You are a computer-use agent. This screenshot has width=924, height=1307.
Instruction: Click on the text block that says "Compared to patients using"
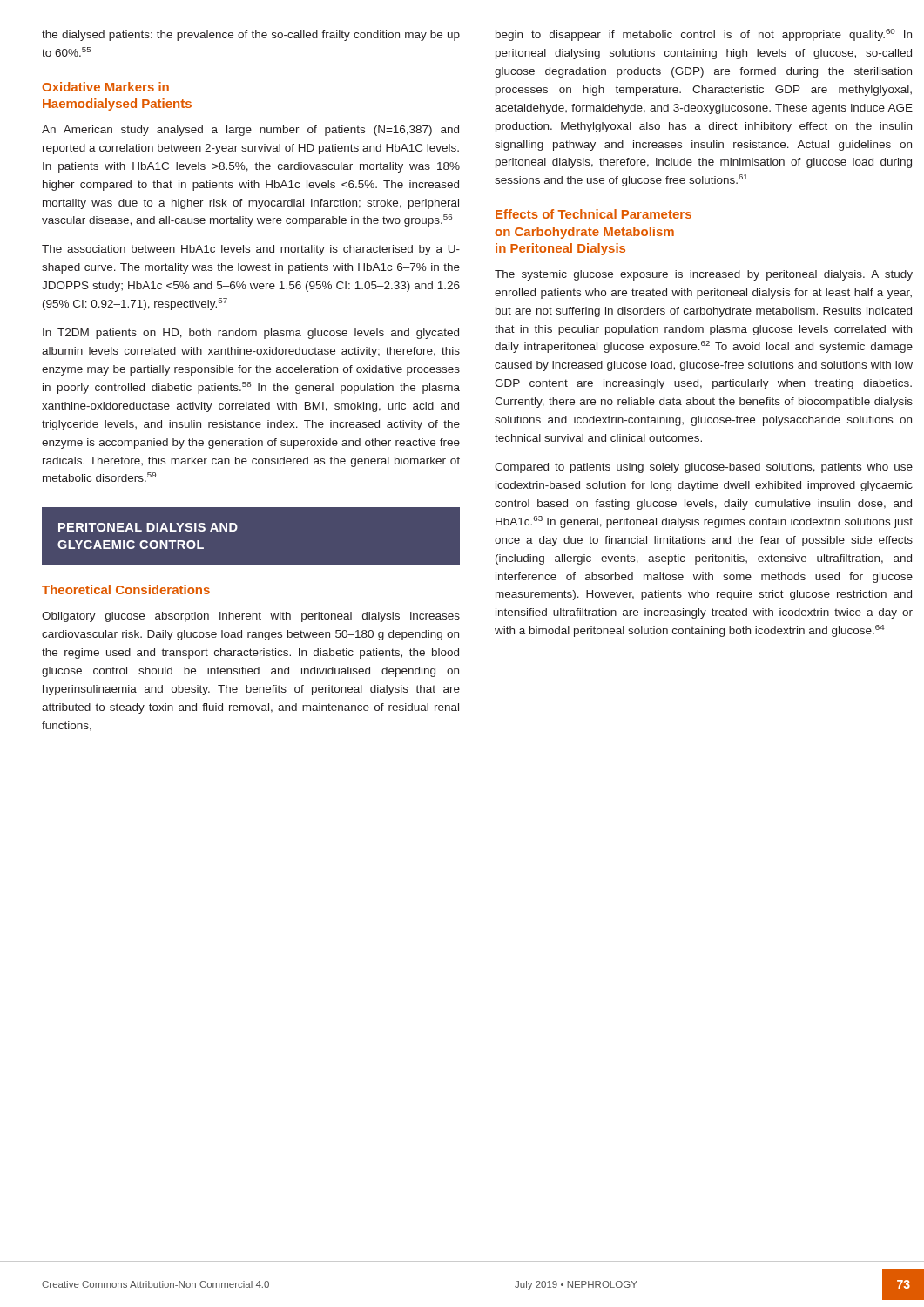click(704, 550)
